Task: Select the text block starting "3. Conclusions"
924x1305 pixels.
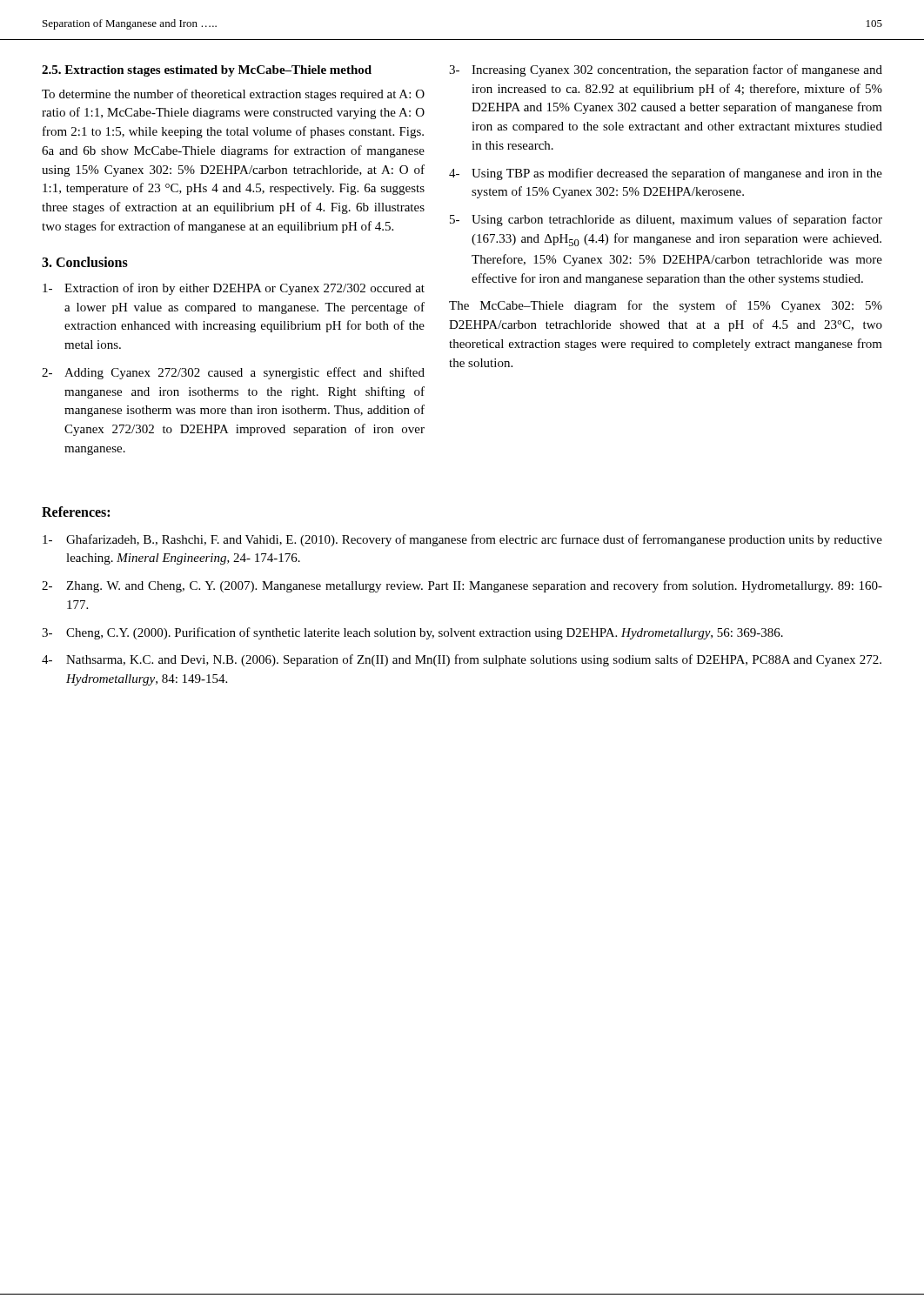Action: point(85,262)
